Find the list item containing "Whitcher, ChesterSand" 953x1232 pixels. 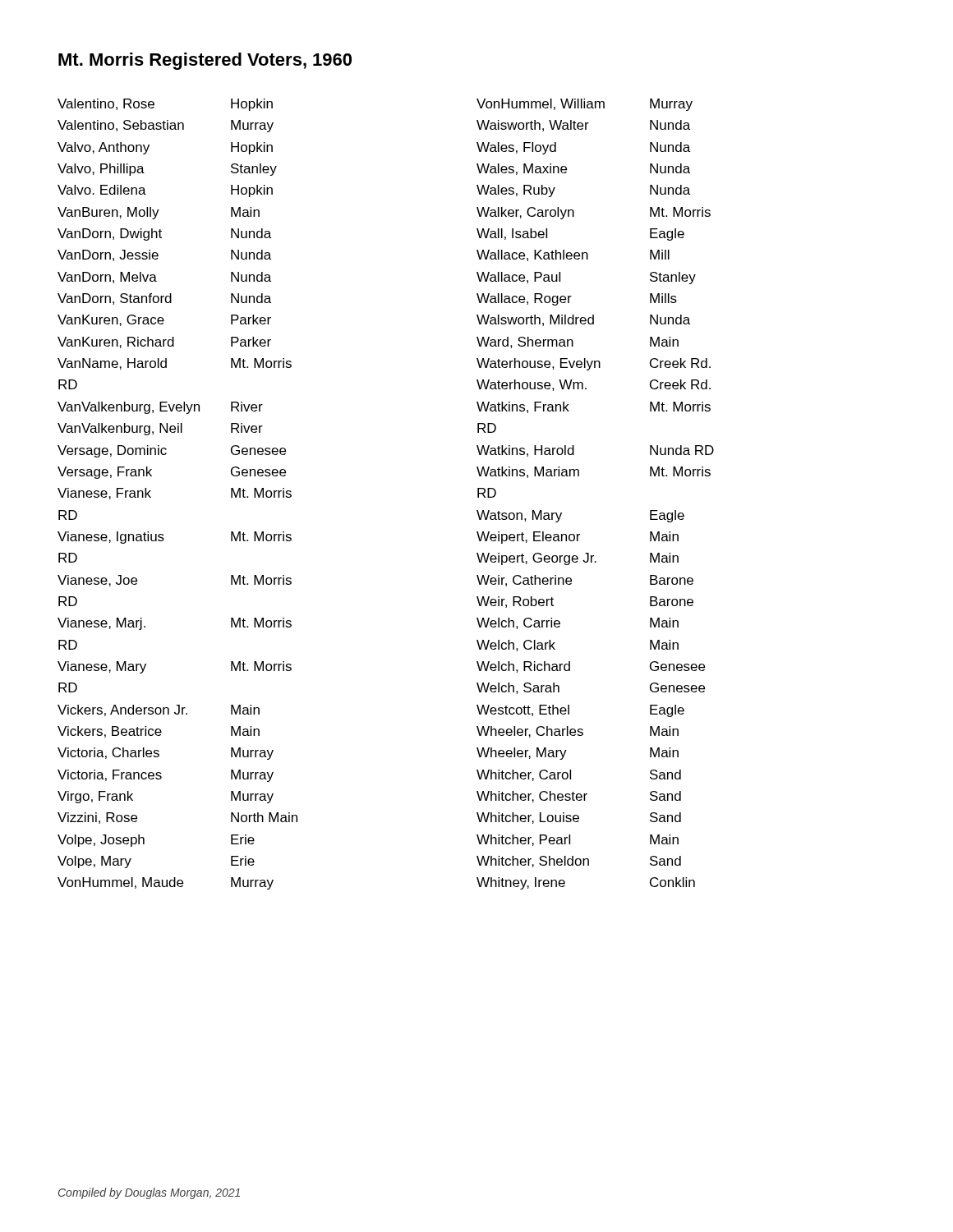pos(686,797)
